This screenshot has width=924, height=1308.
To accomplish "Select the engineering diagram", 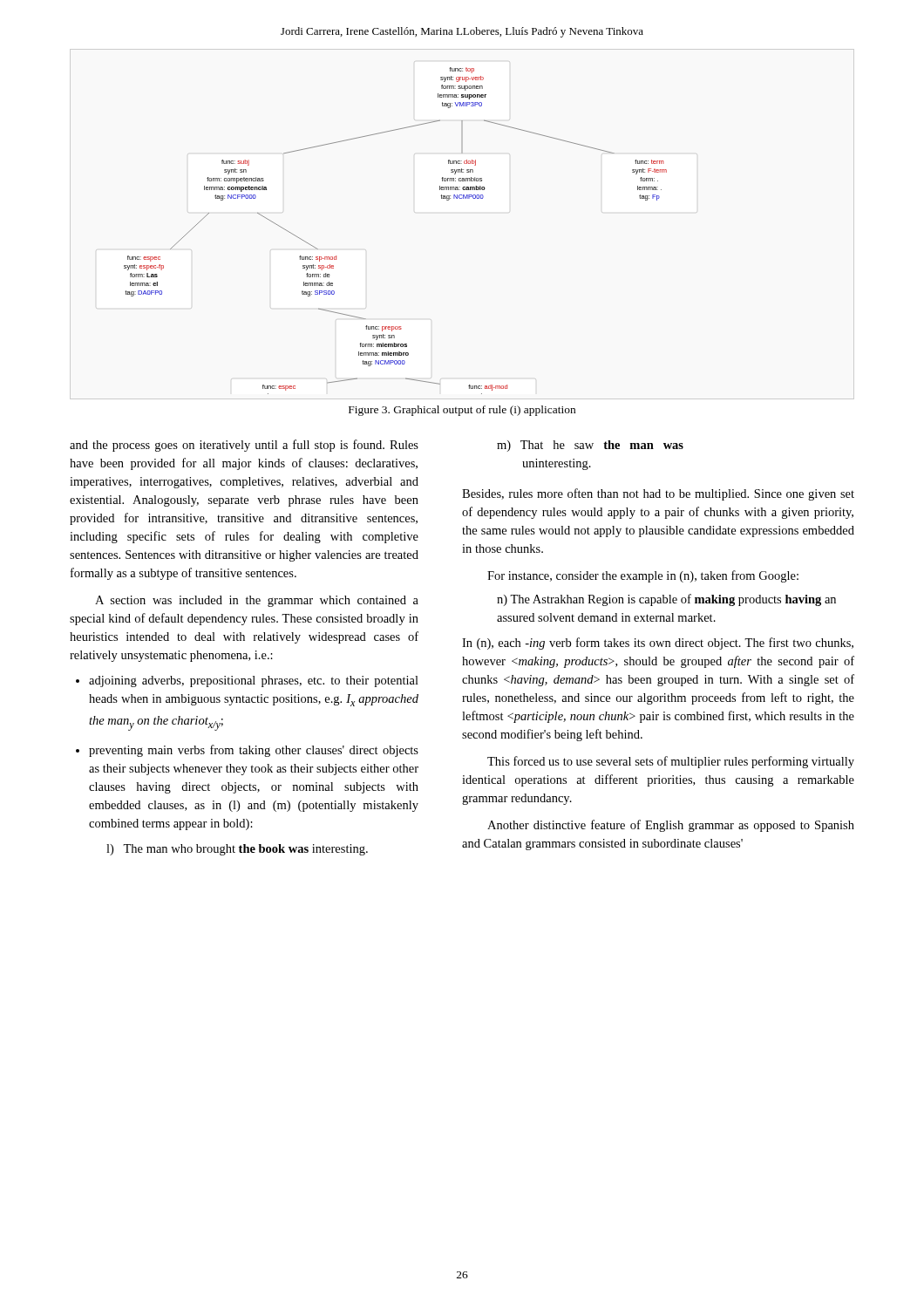I will 462,224.
